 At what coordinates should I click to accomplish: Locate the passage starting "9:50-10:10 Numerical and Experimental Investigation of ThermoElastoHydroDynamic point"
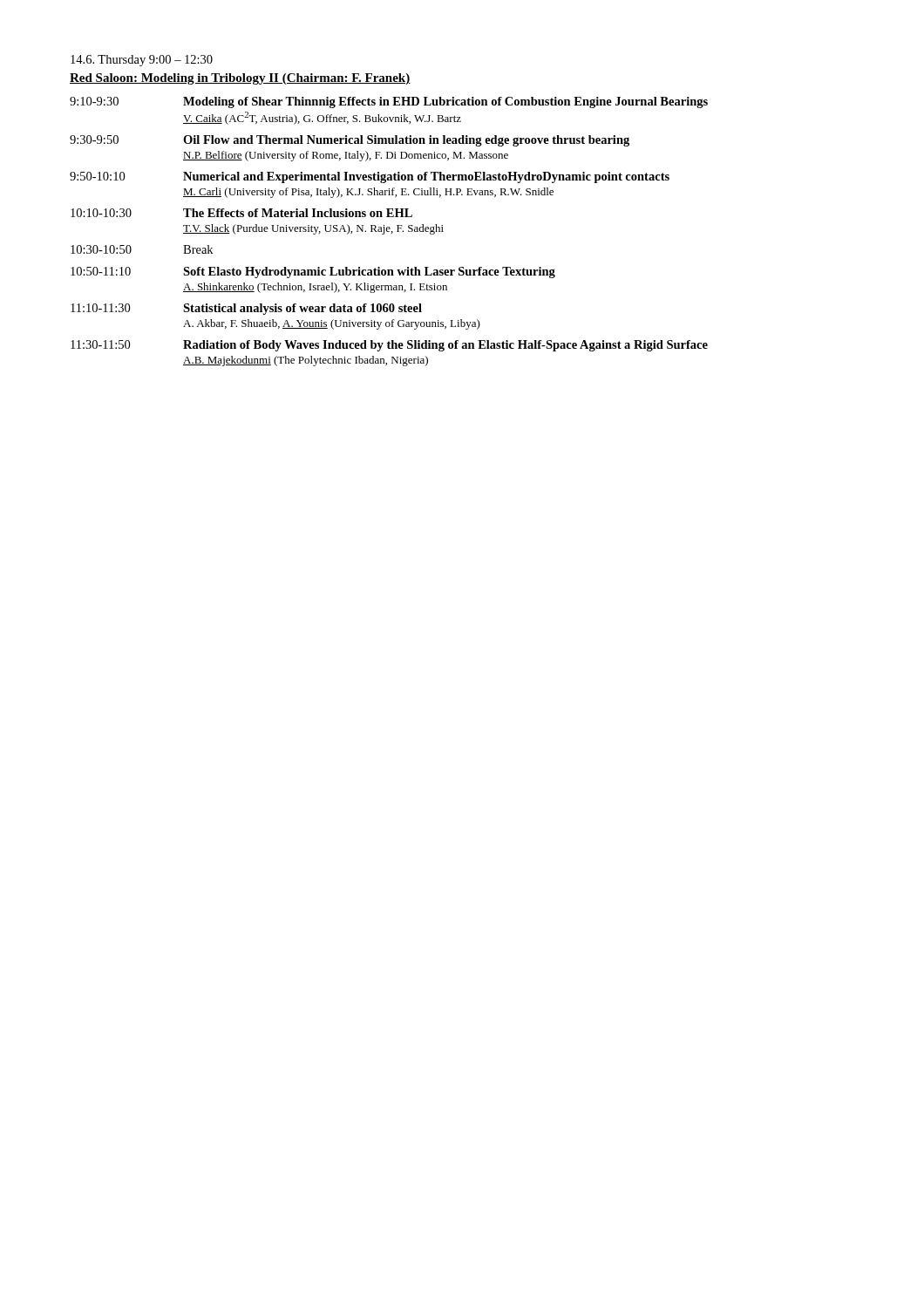click(462, 184)
